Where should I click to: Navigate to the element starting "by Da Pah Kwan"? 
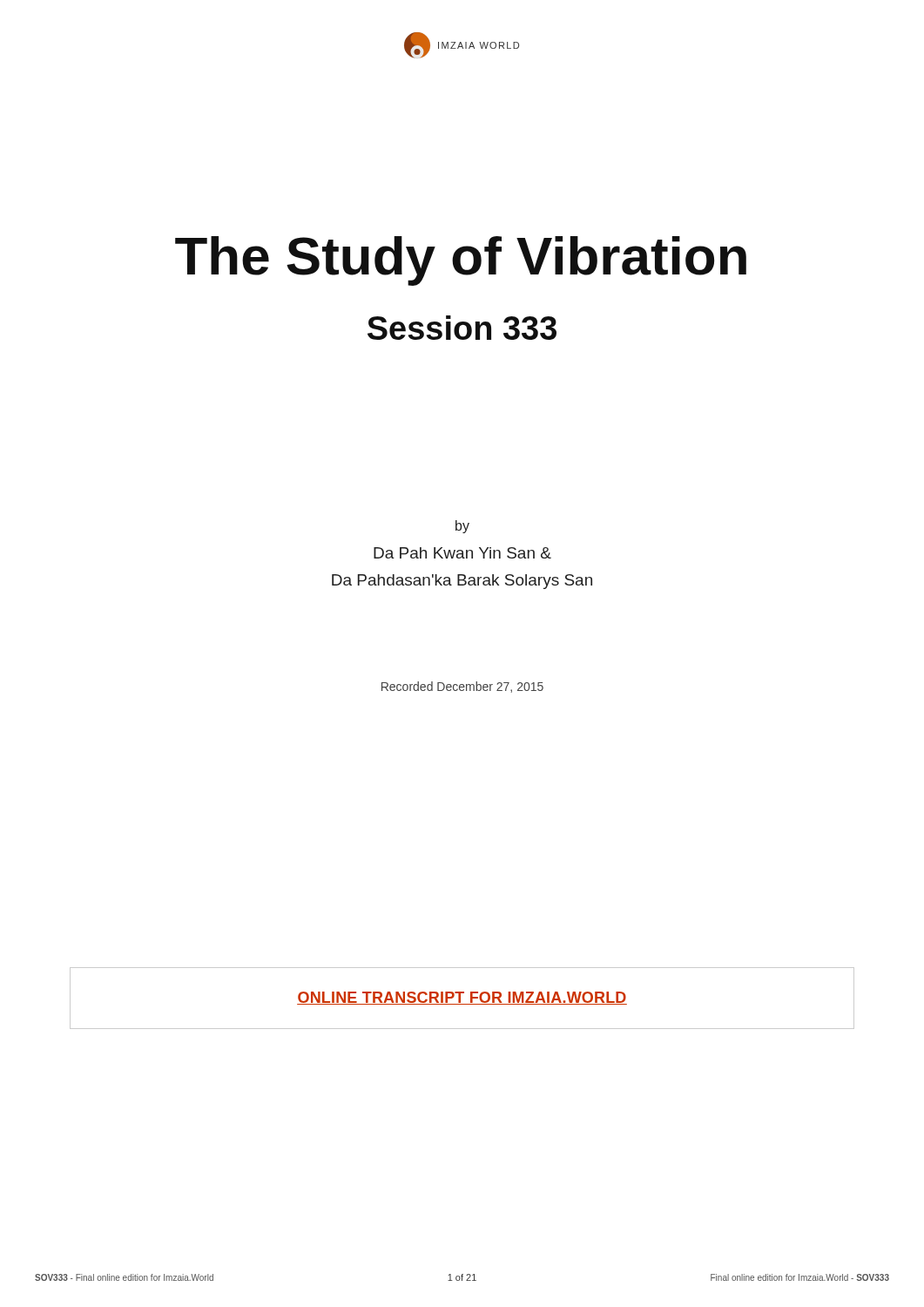pyautogui.click(x=462, y=554)
